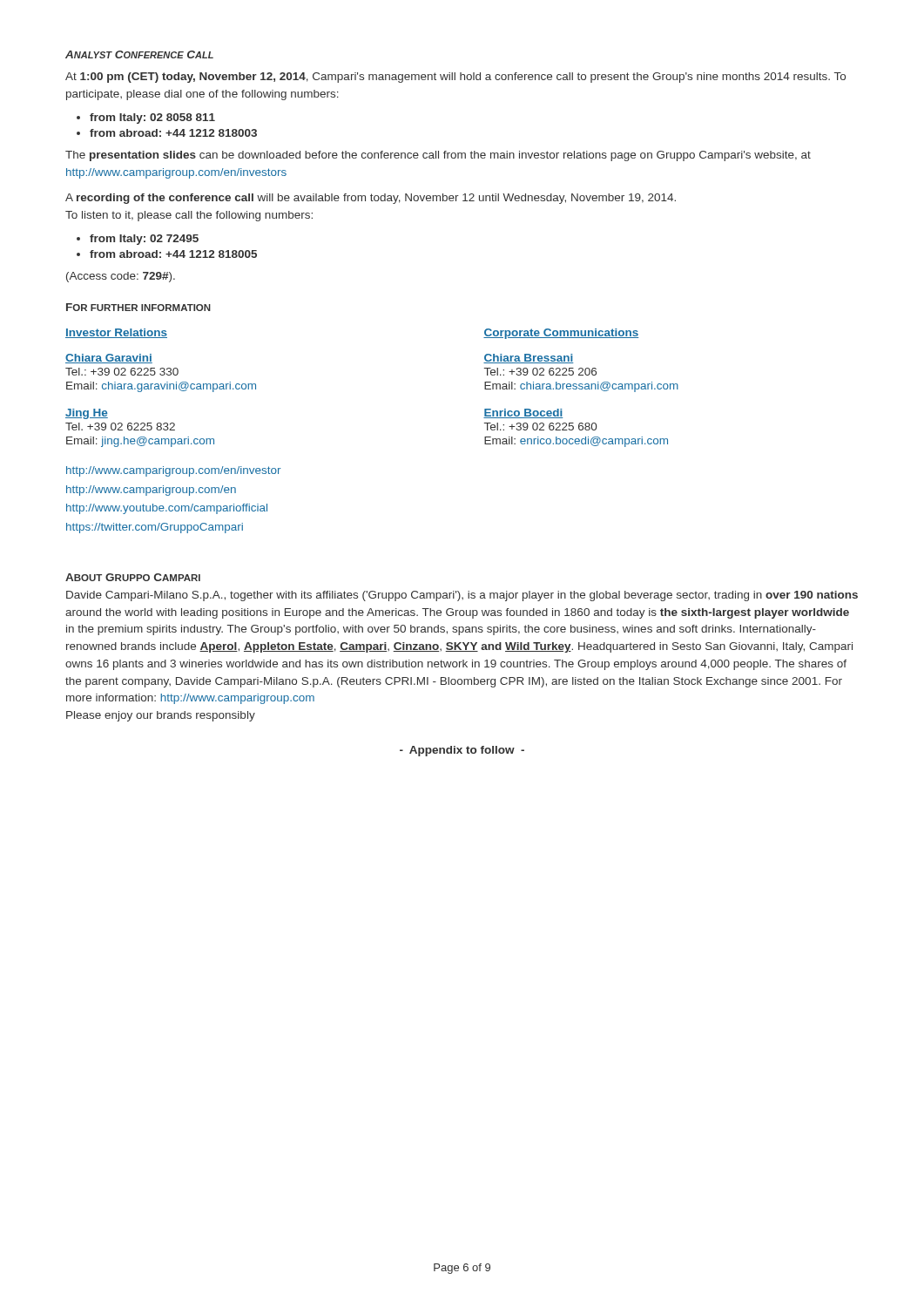
Task: Click where it says "from Italy: 02 72495"
Action: coord(144,239)
